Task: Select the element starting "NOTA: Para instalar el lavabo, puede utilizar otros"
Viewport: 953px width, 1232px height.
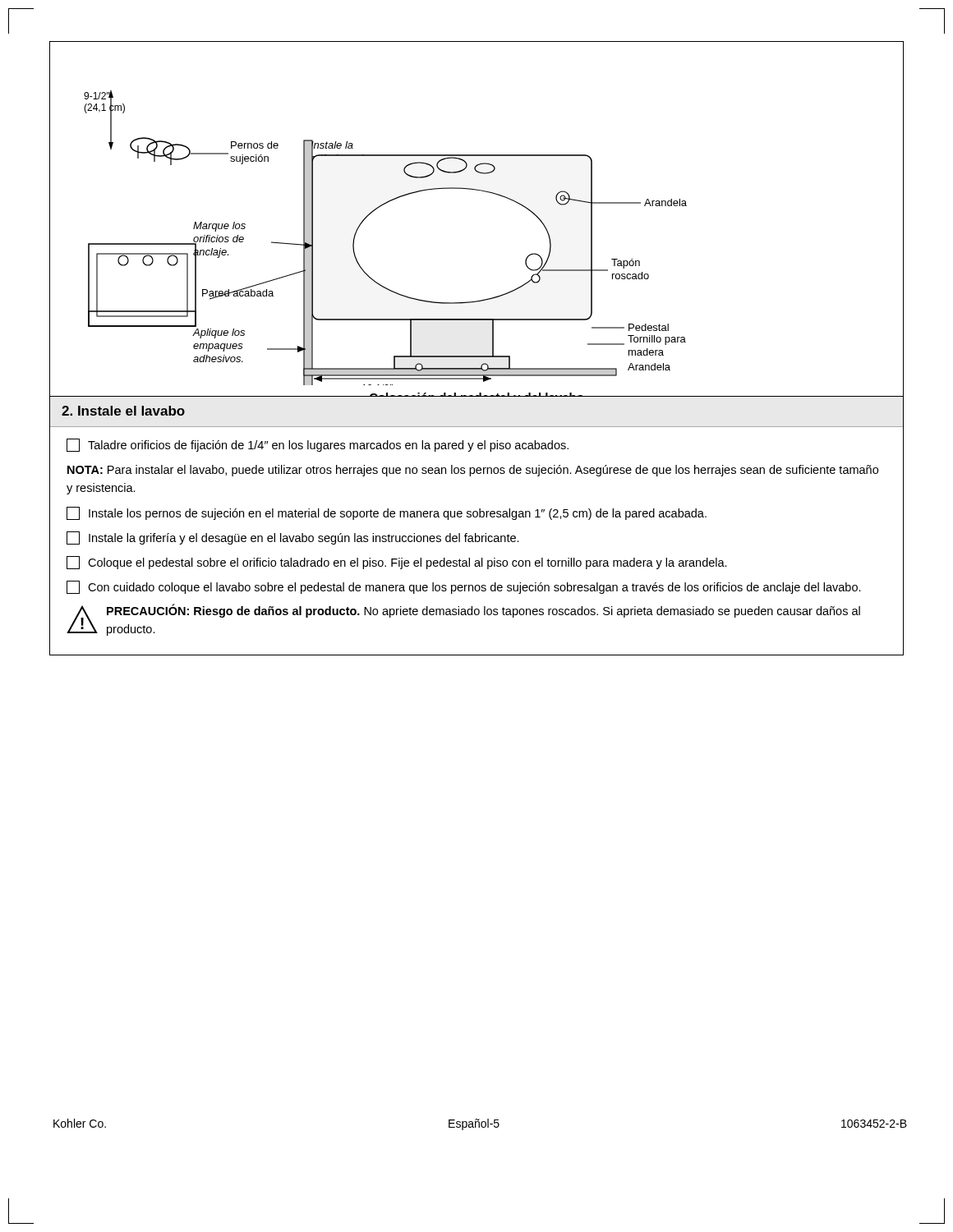Action: click(473, 479)
